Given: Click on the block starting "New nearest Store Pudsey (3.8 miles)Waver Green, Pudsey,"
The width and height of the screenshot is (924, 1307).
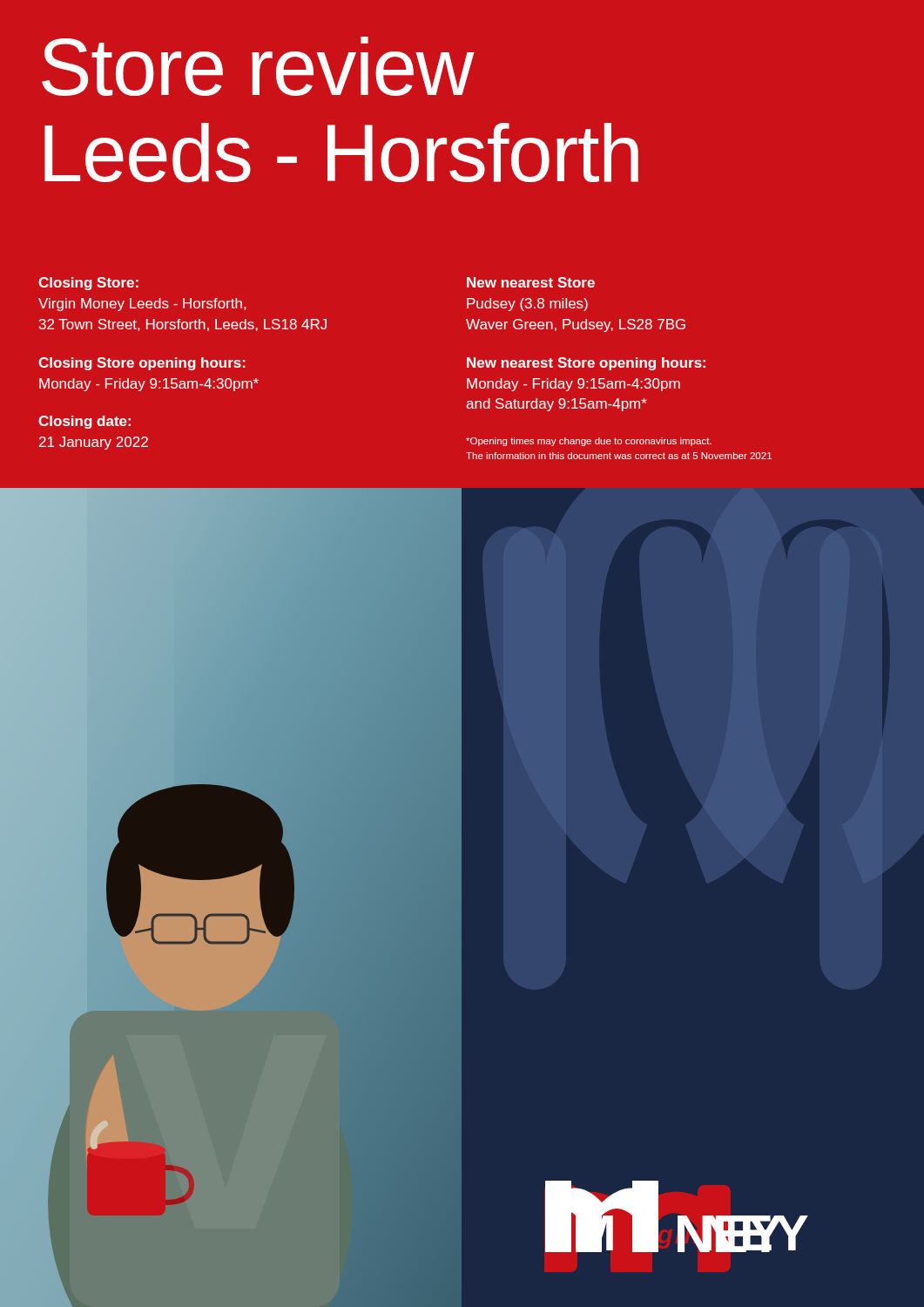Looking at the screenshot, I should coord(531,282).
